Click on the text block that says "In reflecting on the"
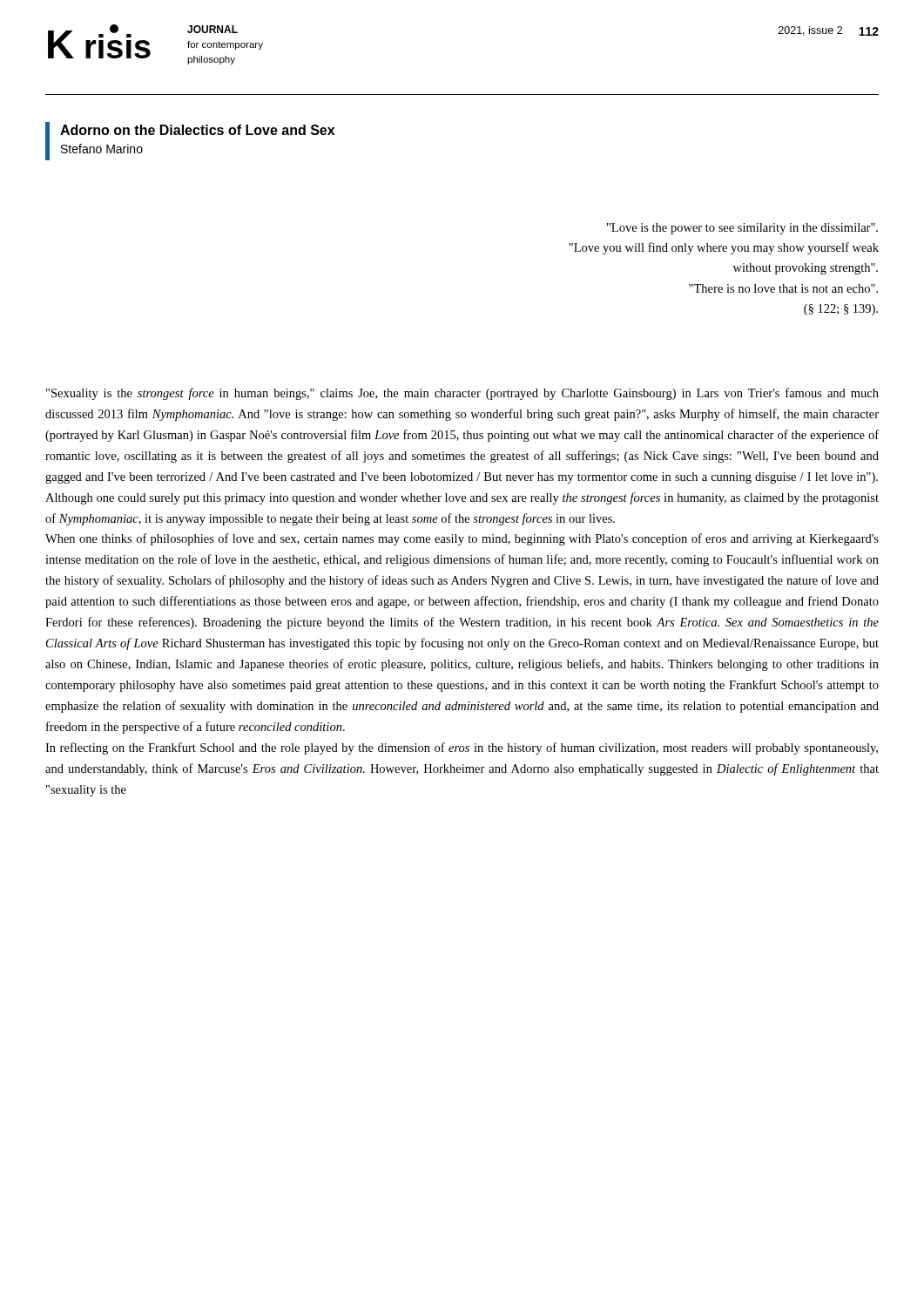 [462, 769]
